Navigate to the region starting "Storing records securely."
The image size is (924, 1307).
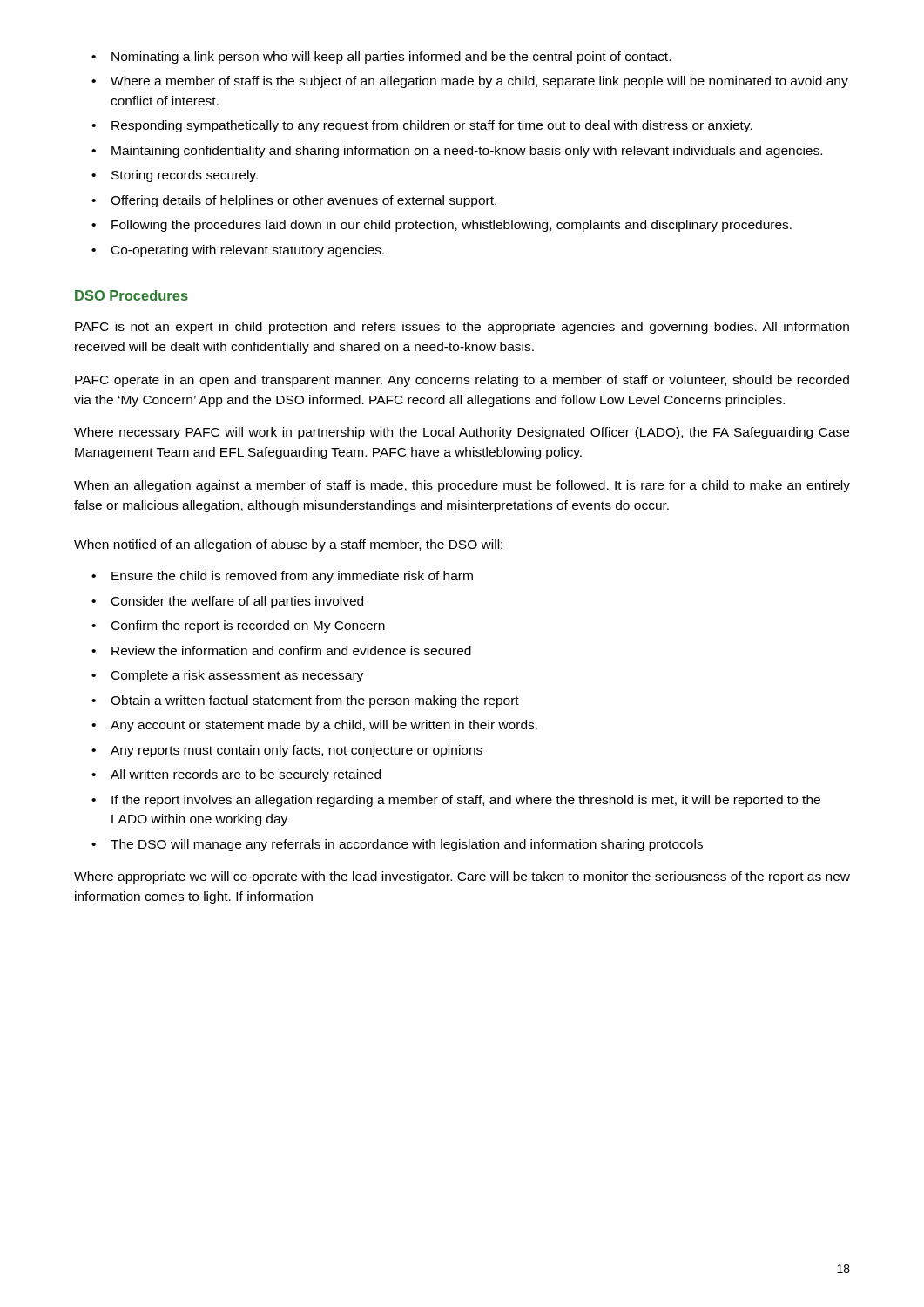point(175,176)
